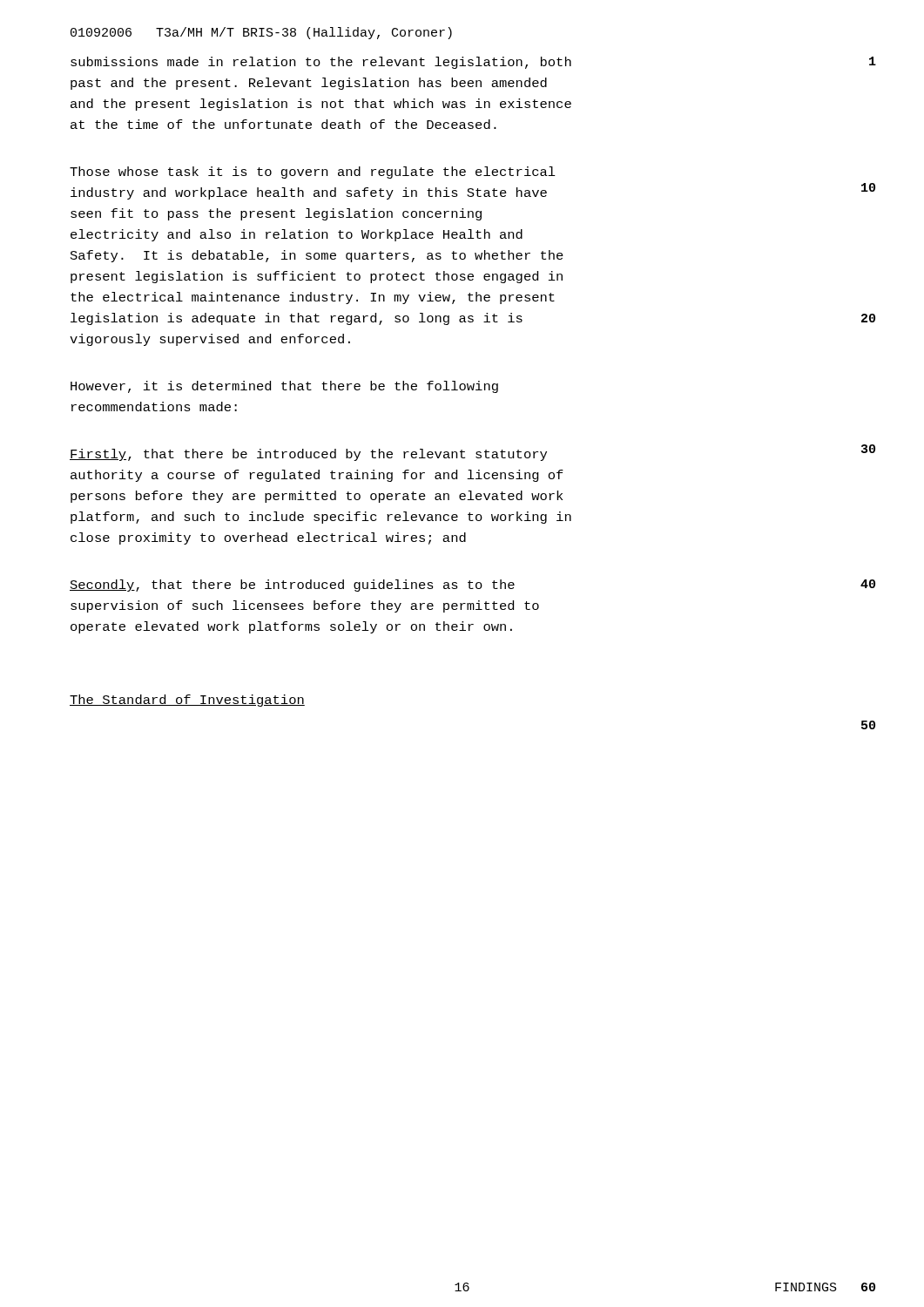Click the passage that begins "However, it is determined that"
Viewport: 924px width, 1307px height.
point(284,397)
